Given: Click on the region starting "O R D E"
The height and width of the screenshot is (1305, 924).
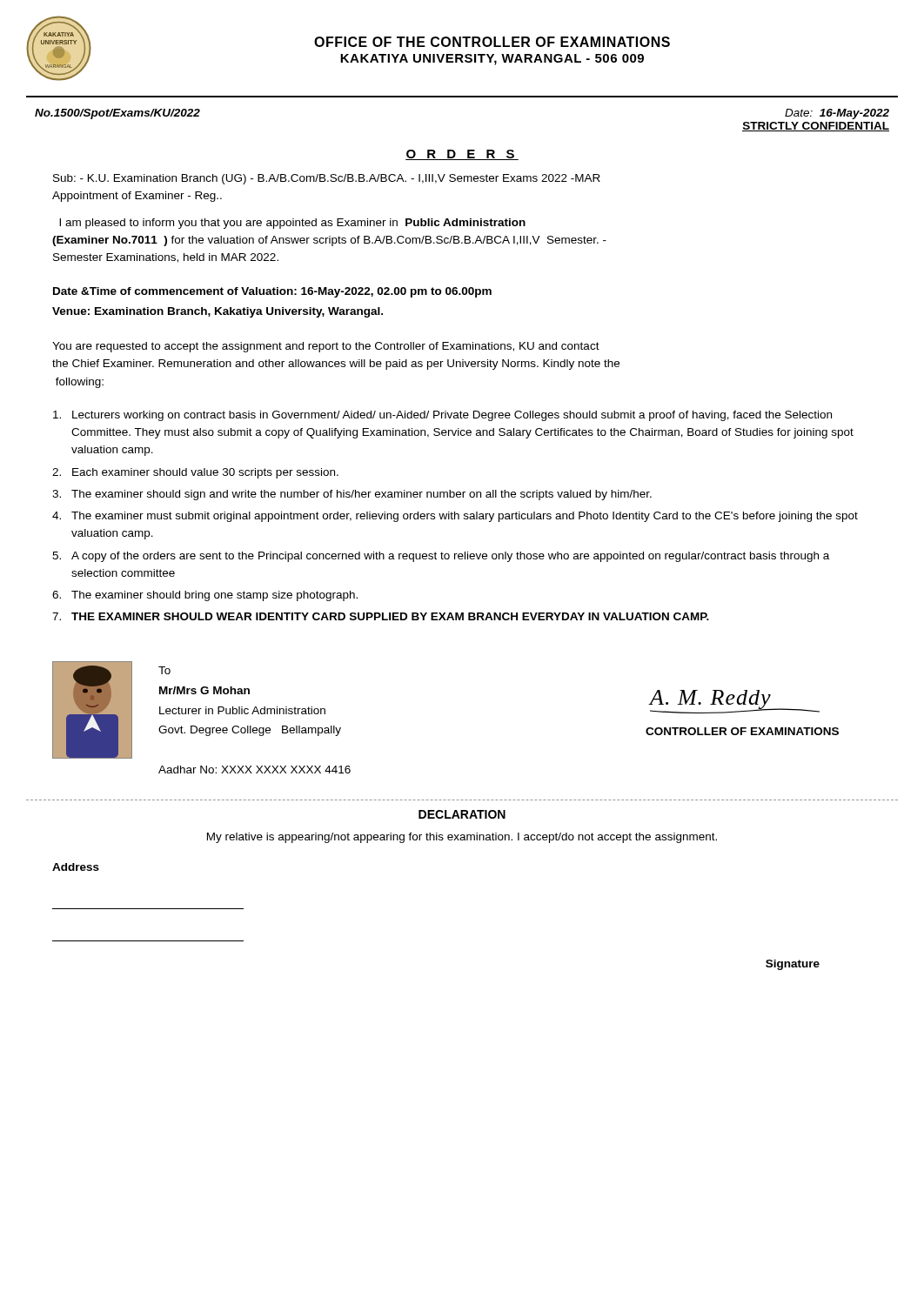Looking at the screenshot, I should point(462,154).
